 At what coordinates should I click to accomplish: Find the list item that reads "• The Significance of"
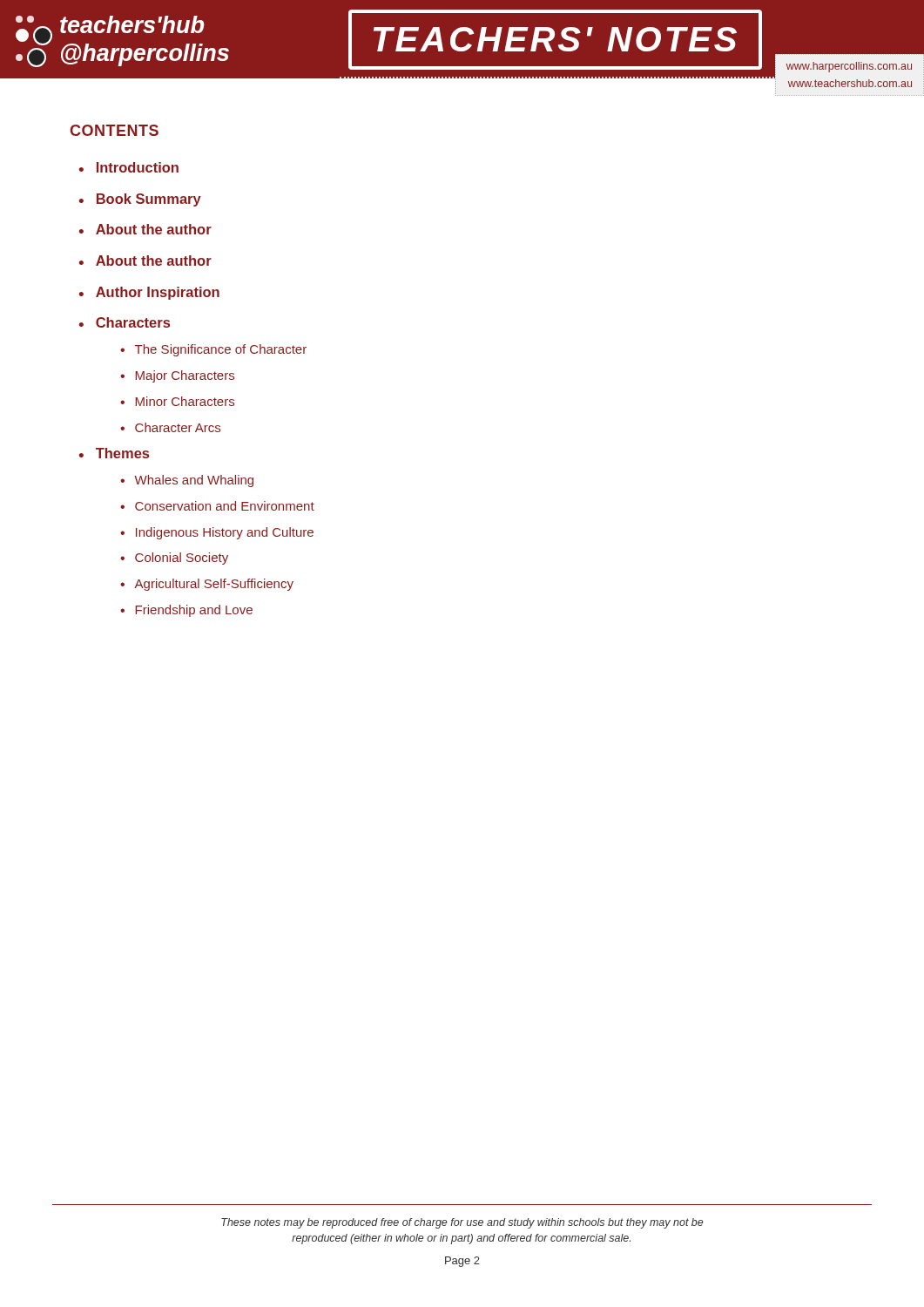tap(213, 351)
